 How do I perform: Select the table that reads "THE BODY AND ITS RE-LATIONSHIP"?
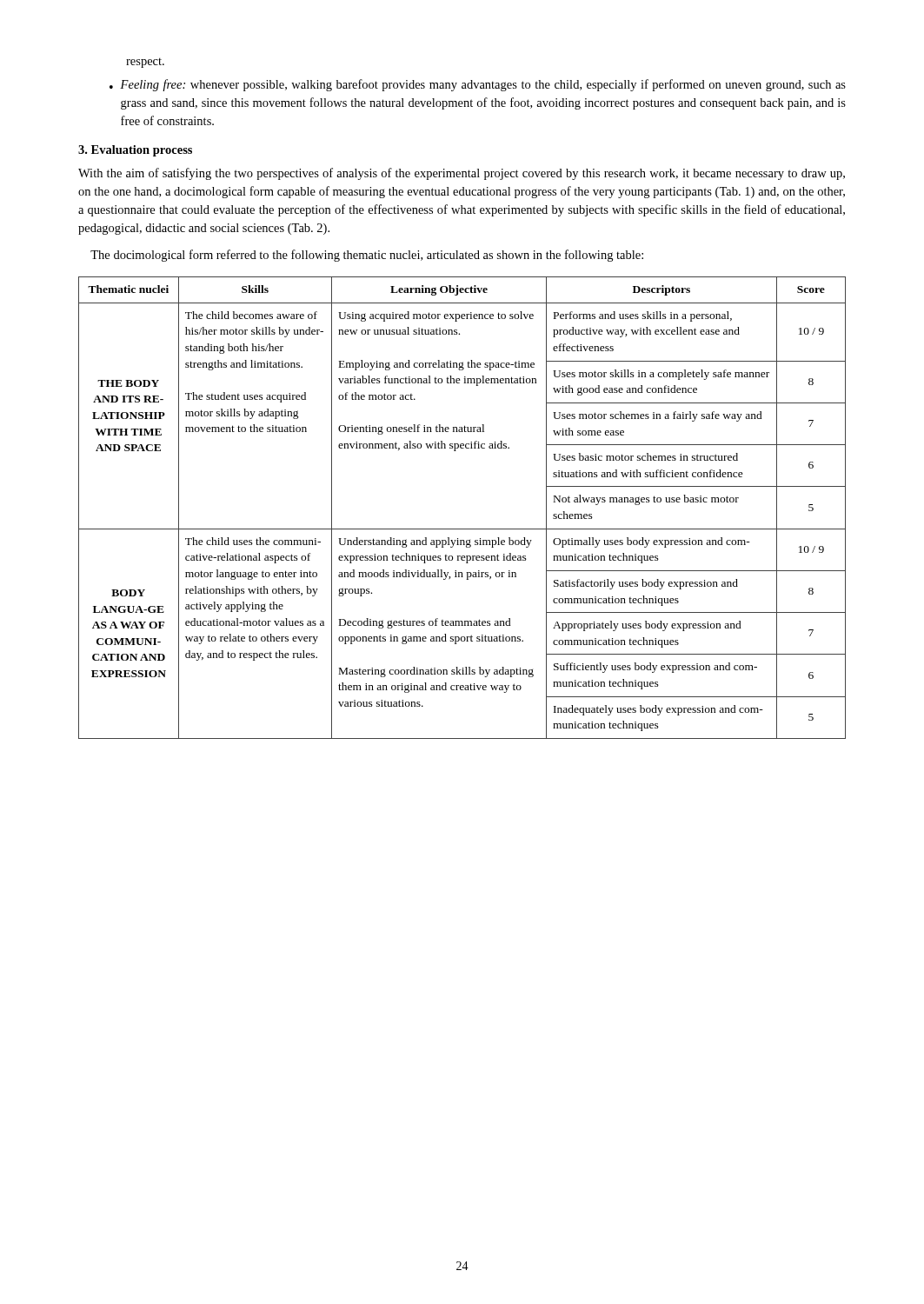[x=462, y=508]
